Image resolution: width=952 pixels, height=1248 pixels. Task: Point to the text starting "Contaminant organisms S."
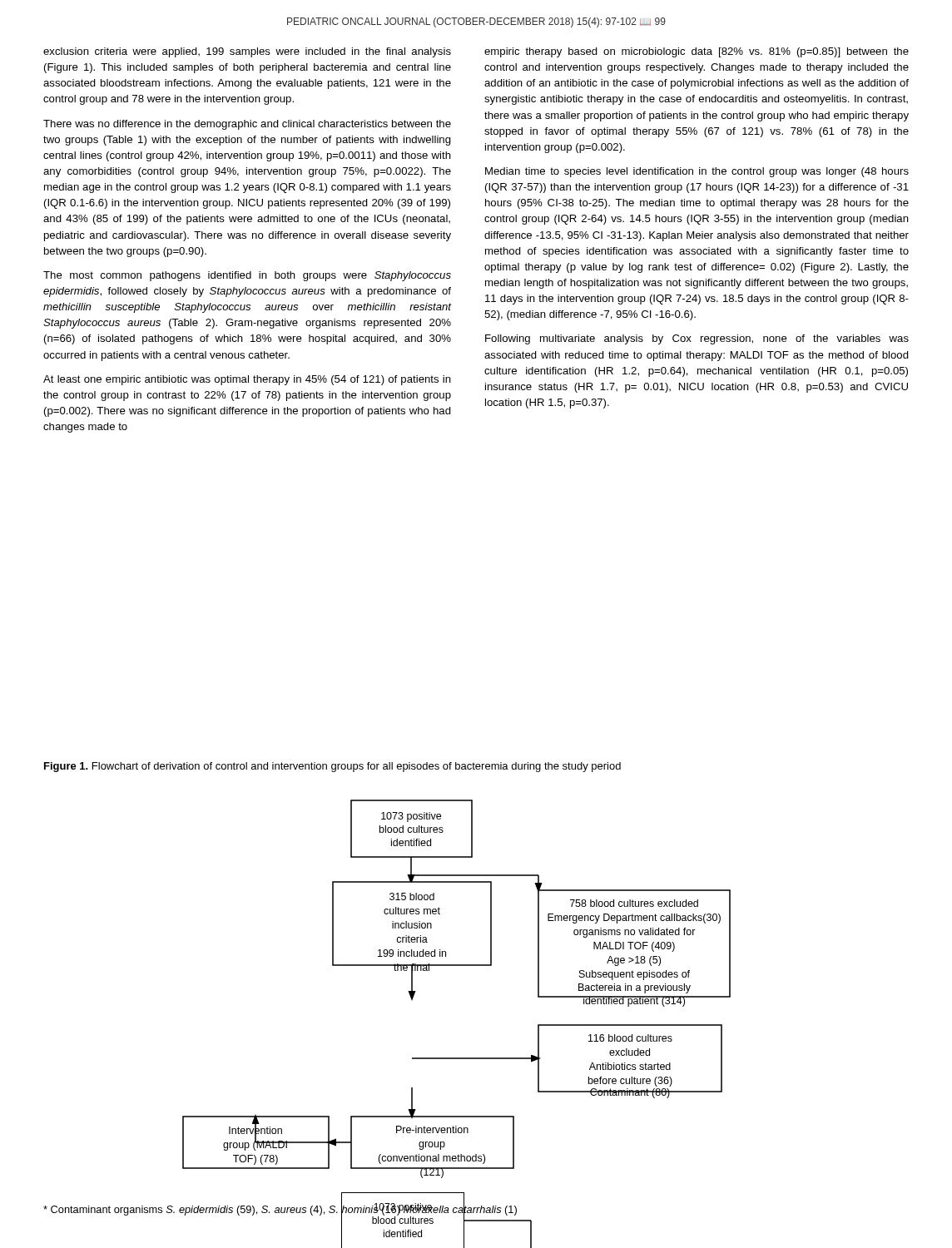[x=280, y=1209]
